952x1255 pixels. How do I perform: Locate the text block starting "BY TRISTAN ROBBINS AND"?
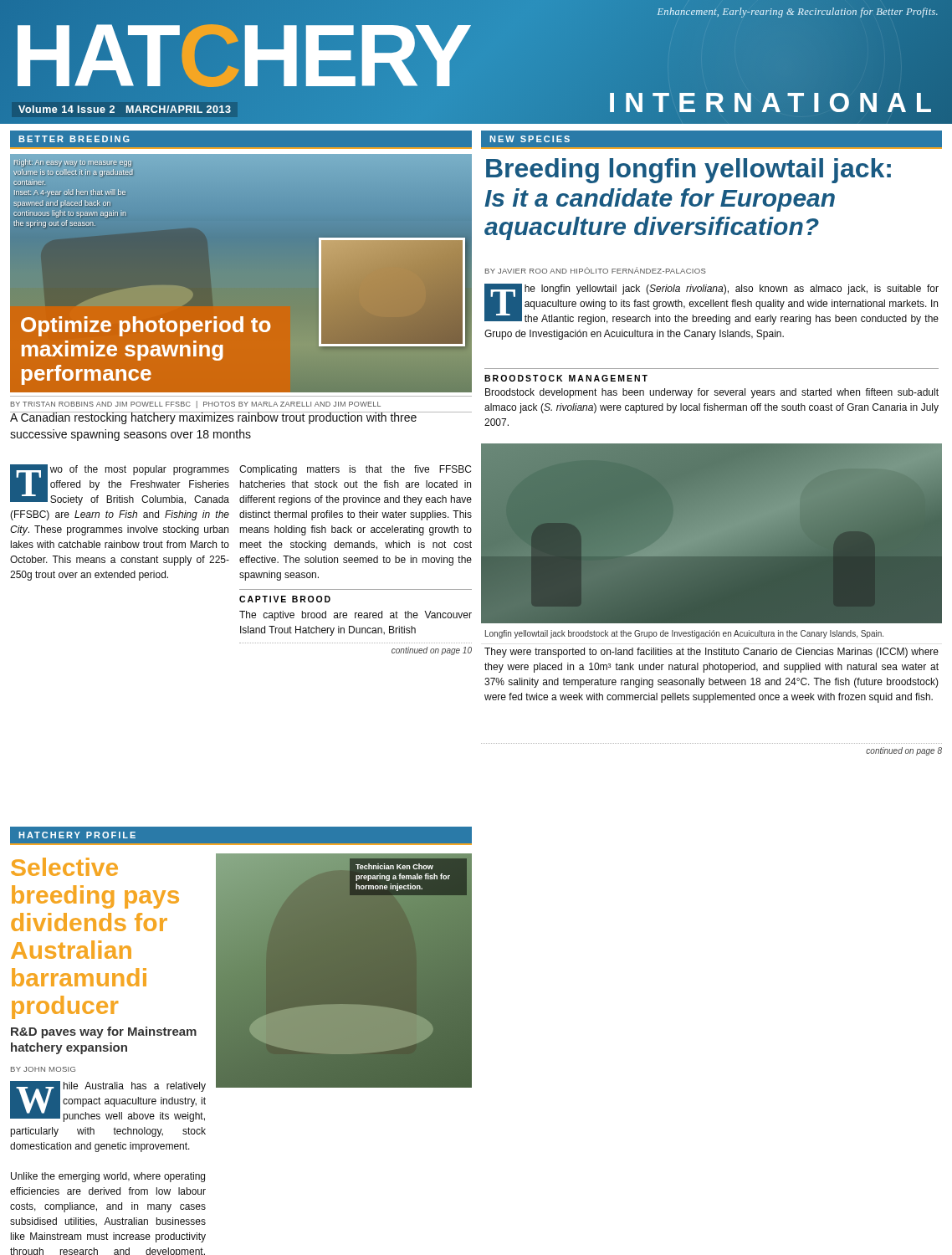point(196,404)
